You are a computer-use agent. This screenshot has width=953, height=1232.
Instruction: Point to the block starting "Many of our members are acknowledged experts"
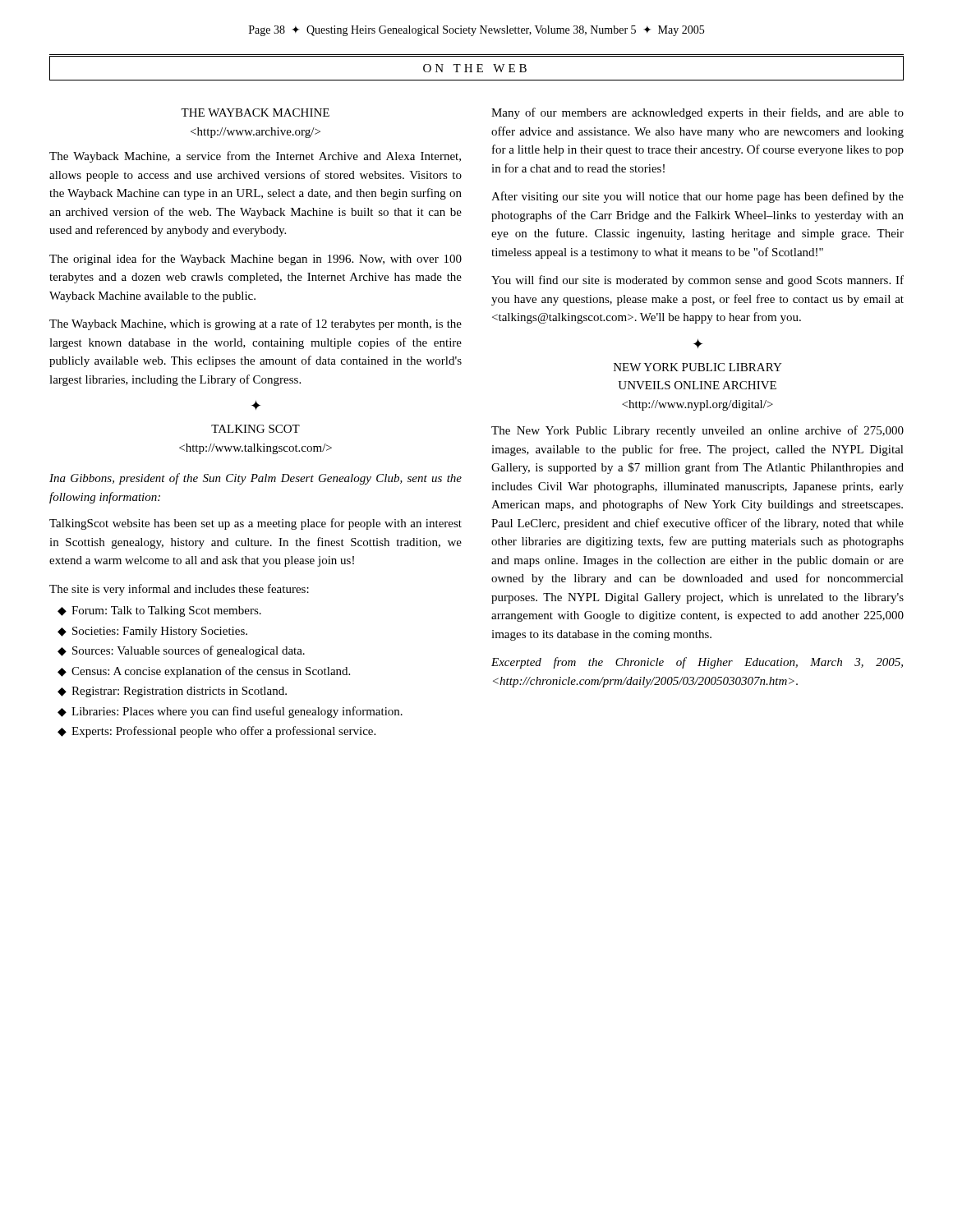click(x=698, y=140)
